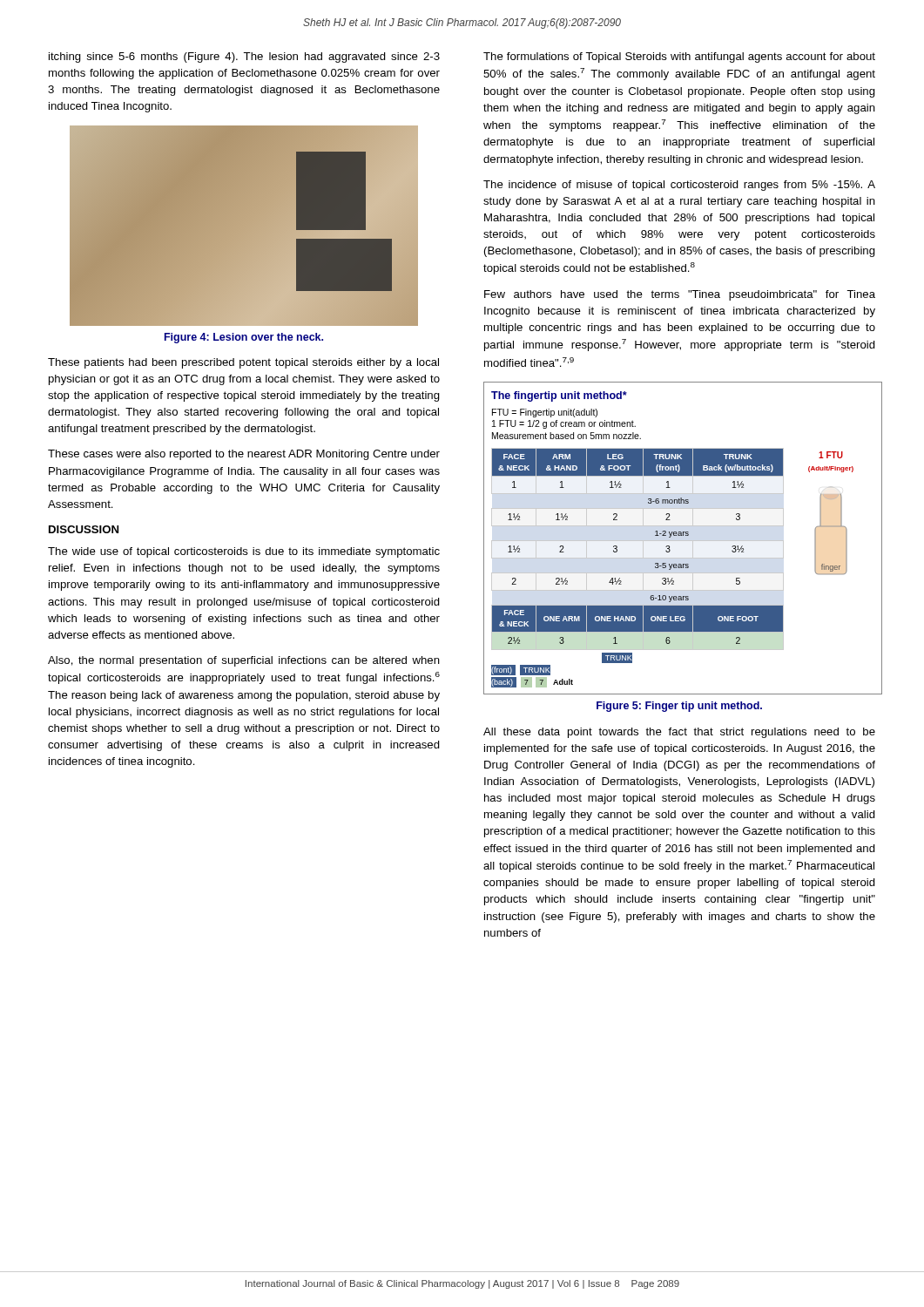Navigate to the text block starting "The formulations of Topical"
This screenshot has height=1307, width=924.
[x=679, y=108]
